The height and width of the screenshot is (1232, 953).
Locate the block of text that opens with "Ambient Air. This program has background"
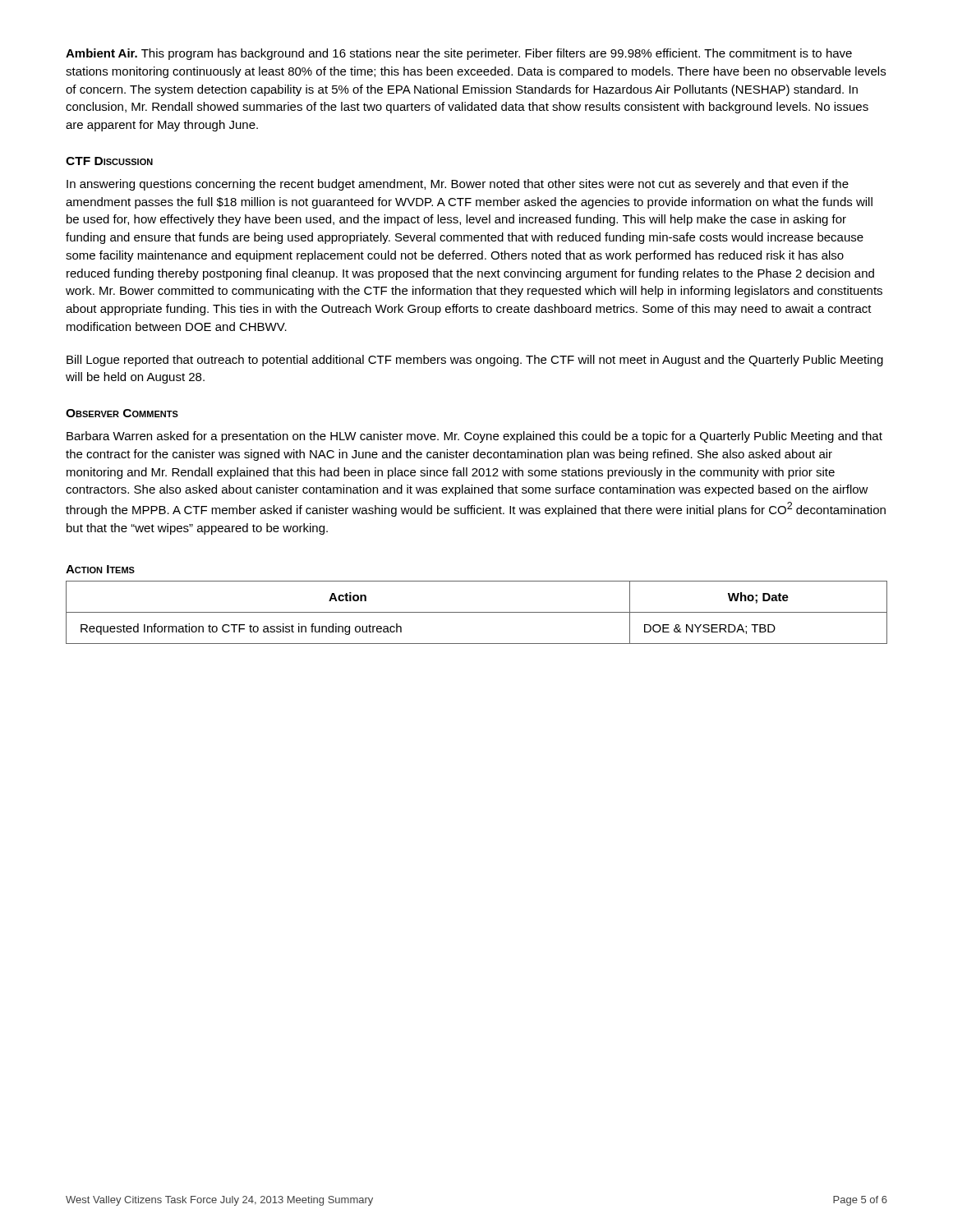point(476,89)
